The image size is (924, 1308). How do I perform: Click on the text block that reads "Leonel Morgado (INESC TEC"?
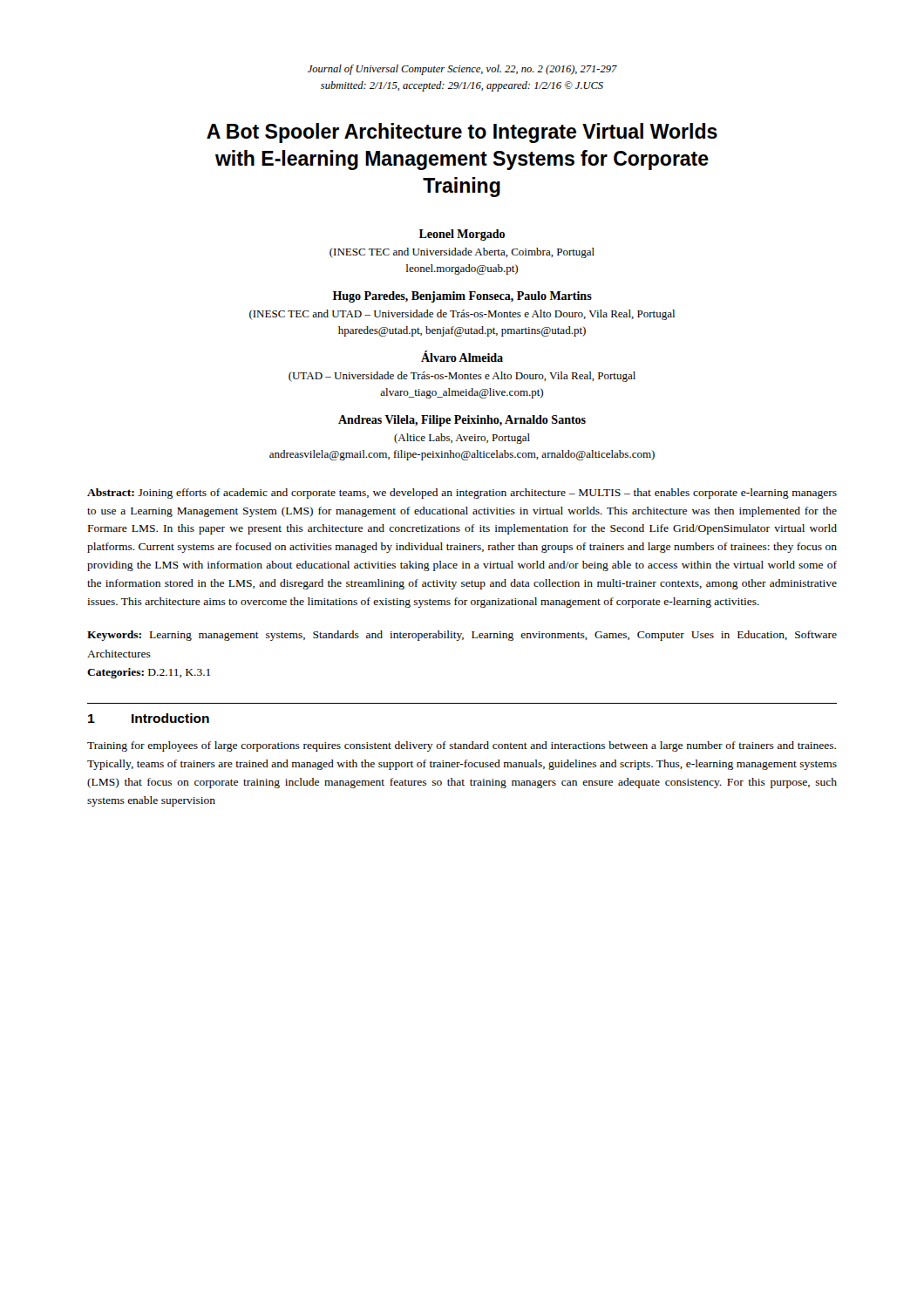(x=462, y=252)
